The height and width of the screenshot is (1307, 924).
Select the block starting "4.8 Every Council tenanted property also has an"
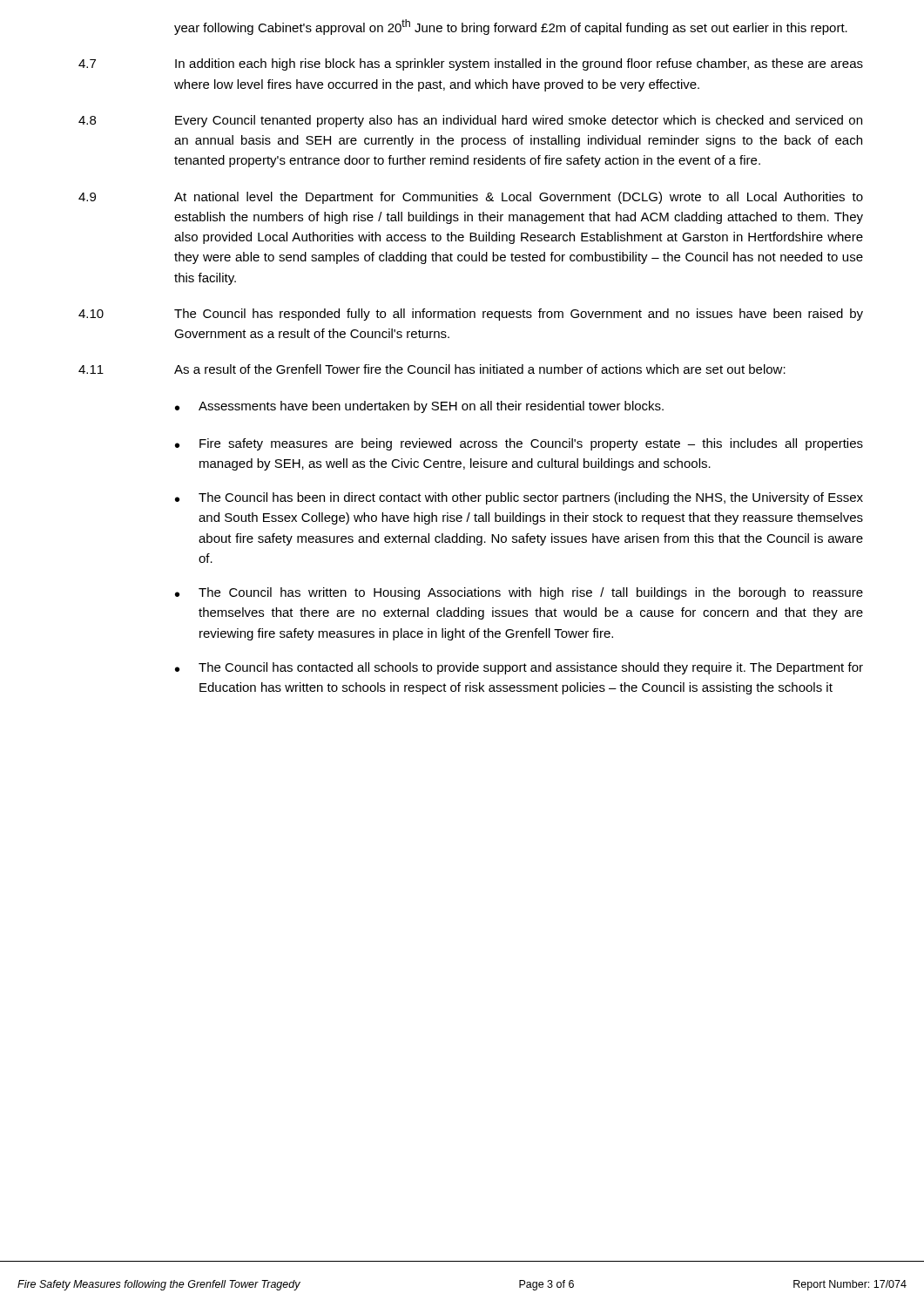point(471,140)
